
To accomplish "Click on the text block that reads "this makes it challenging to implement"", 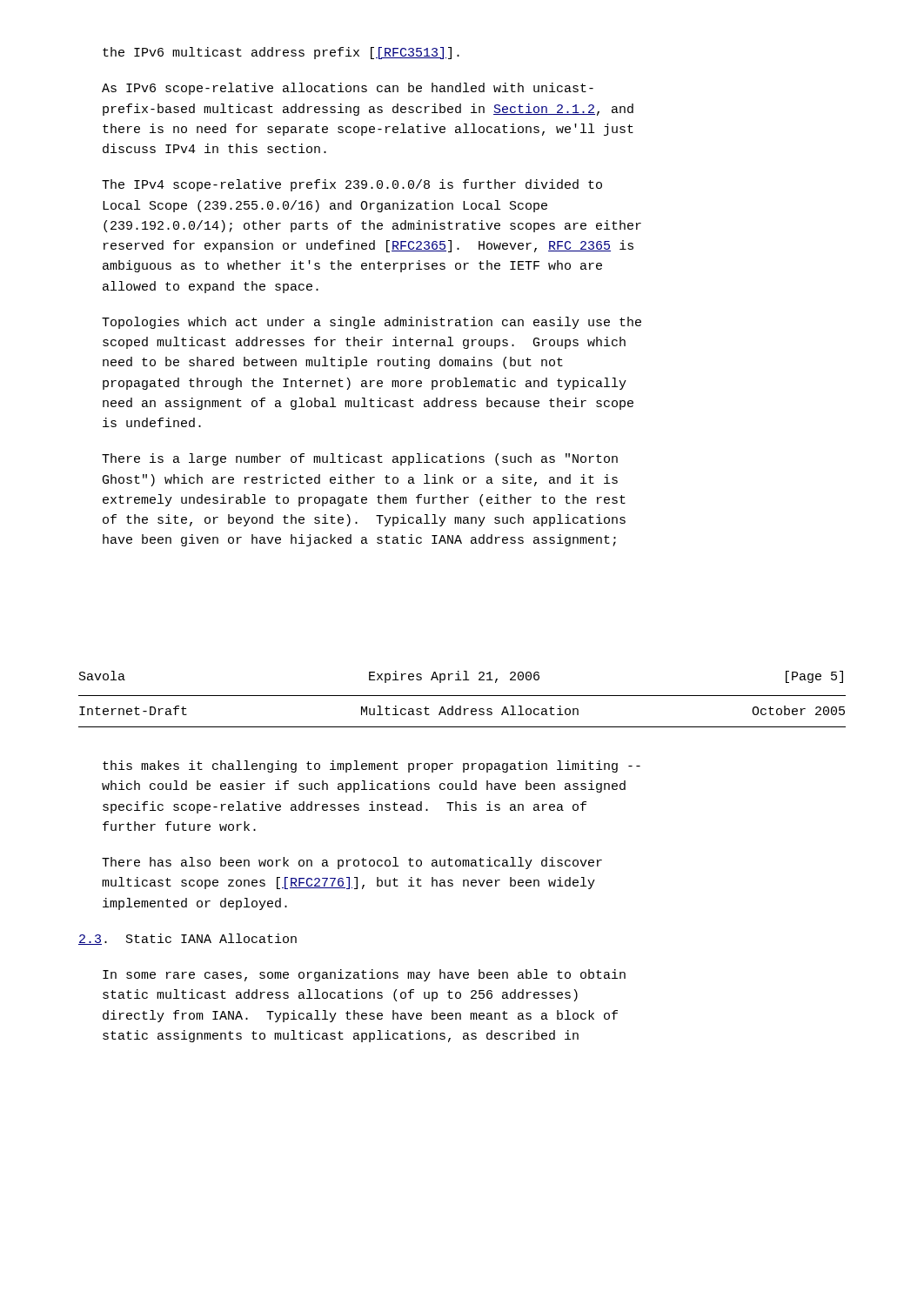I will click(360, 797).
